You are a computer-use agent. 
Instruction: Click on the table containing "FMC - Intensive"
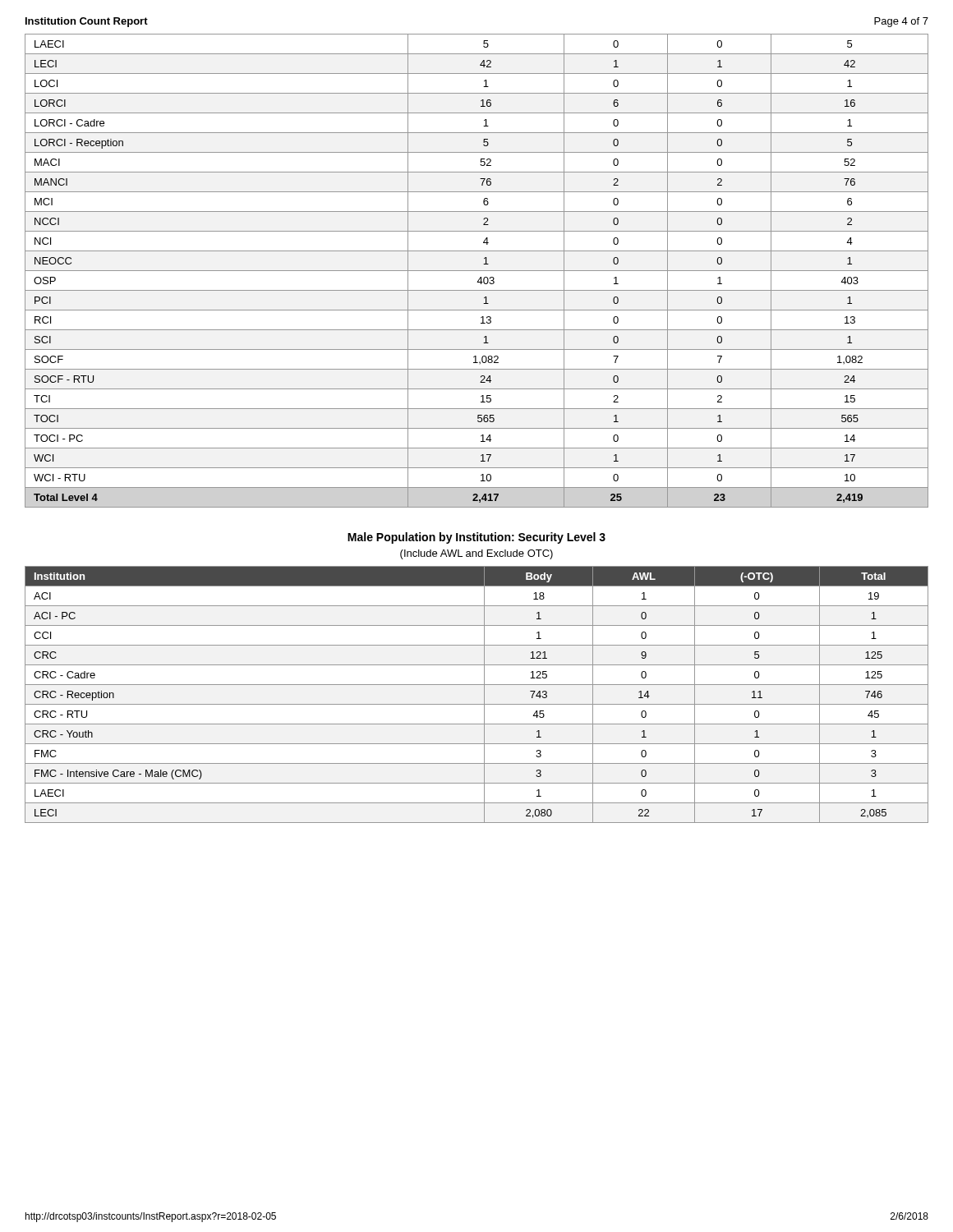[x=476, y=694]
